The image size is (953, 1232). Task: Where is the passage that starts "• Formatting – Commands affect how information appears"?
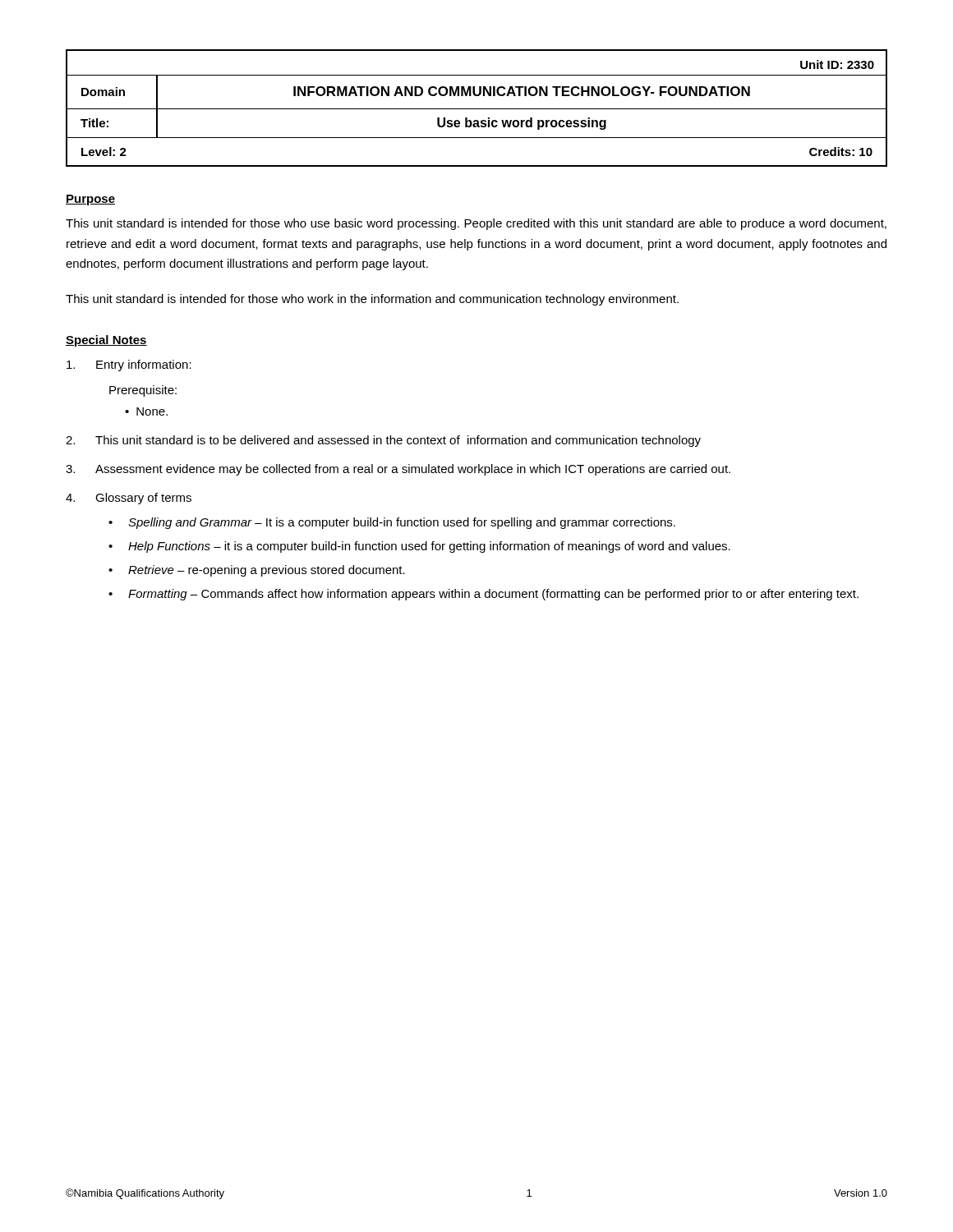click(x=498, y=594)
